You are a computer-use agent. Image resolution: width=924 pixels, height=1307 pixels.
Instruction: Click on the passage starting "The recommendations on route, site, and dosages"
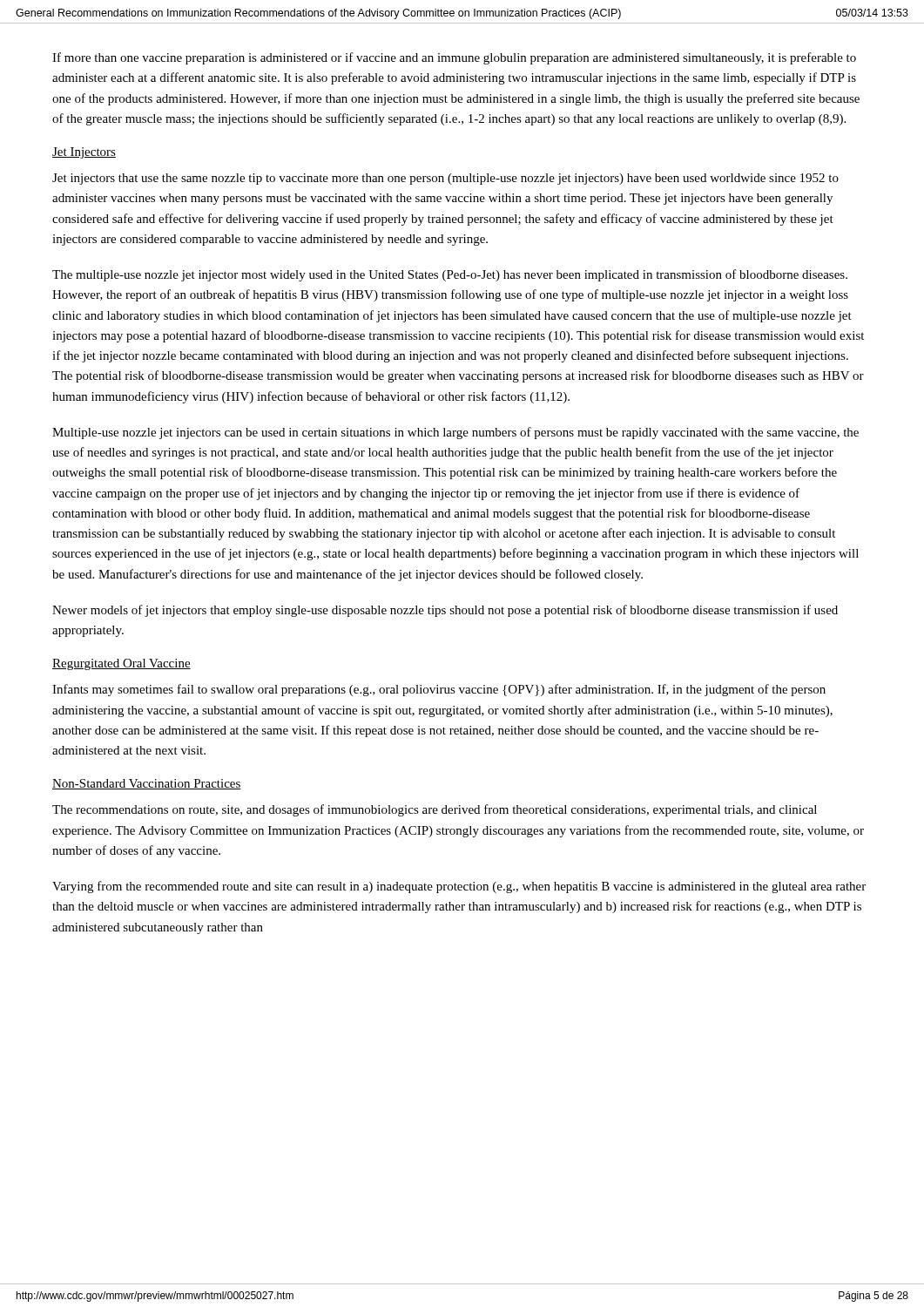pyautogui.click(x=458, y=830)
